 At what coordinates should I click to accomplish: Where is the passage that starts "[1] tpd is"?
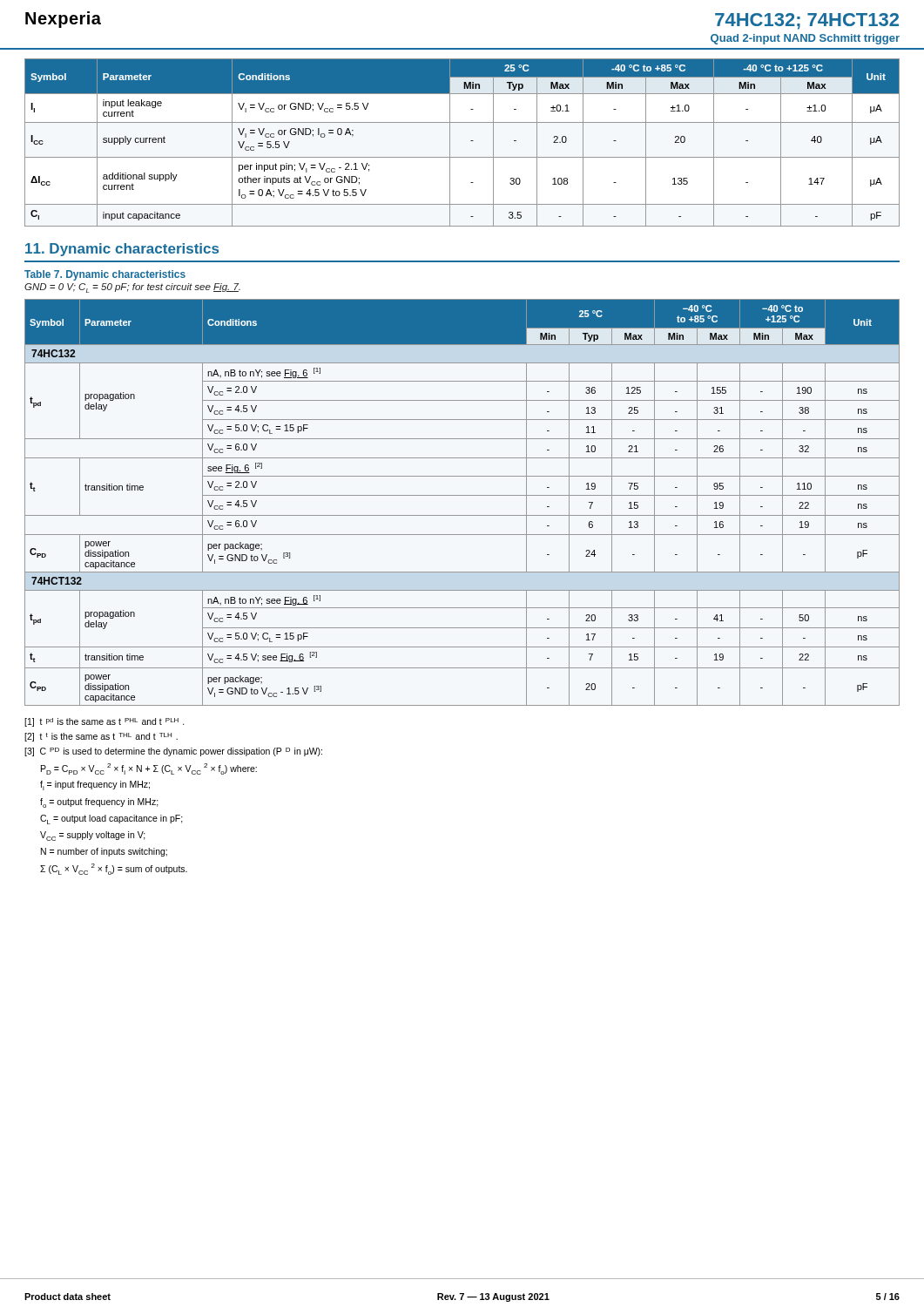tap(105, 720)
